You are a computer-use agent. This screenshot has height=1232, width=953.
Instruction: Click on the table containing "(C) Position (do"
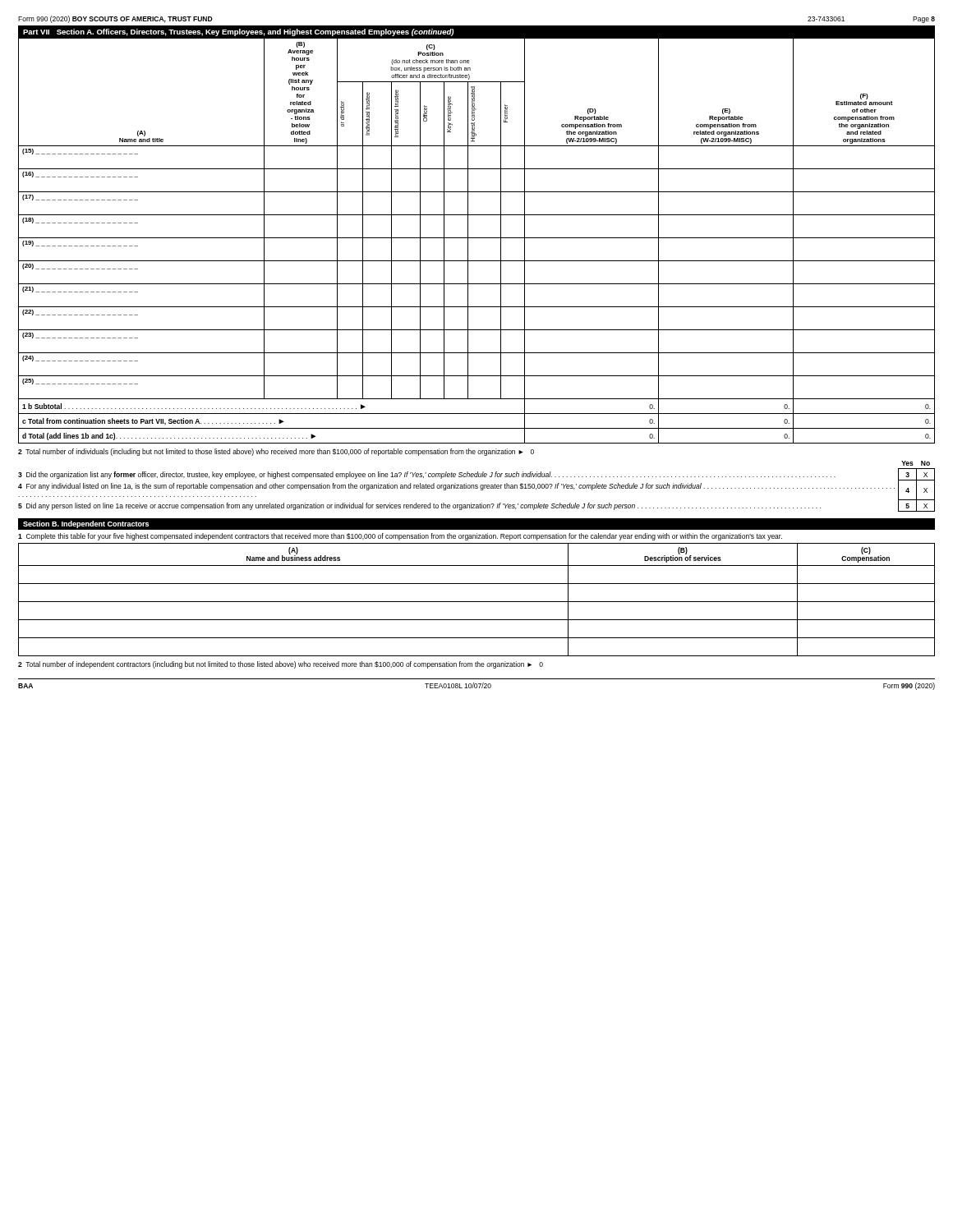[x=476, y=241]
